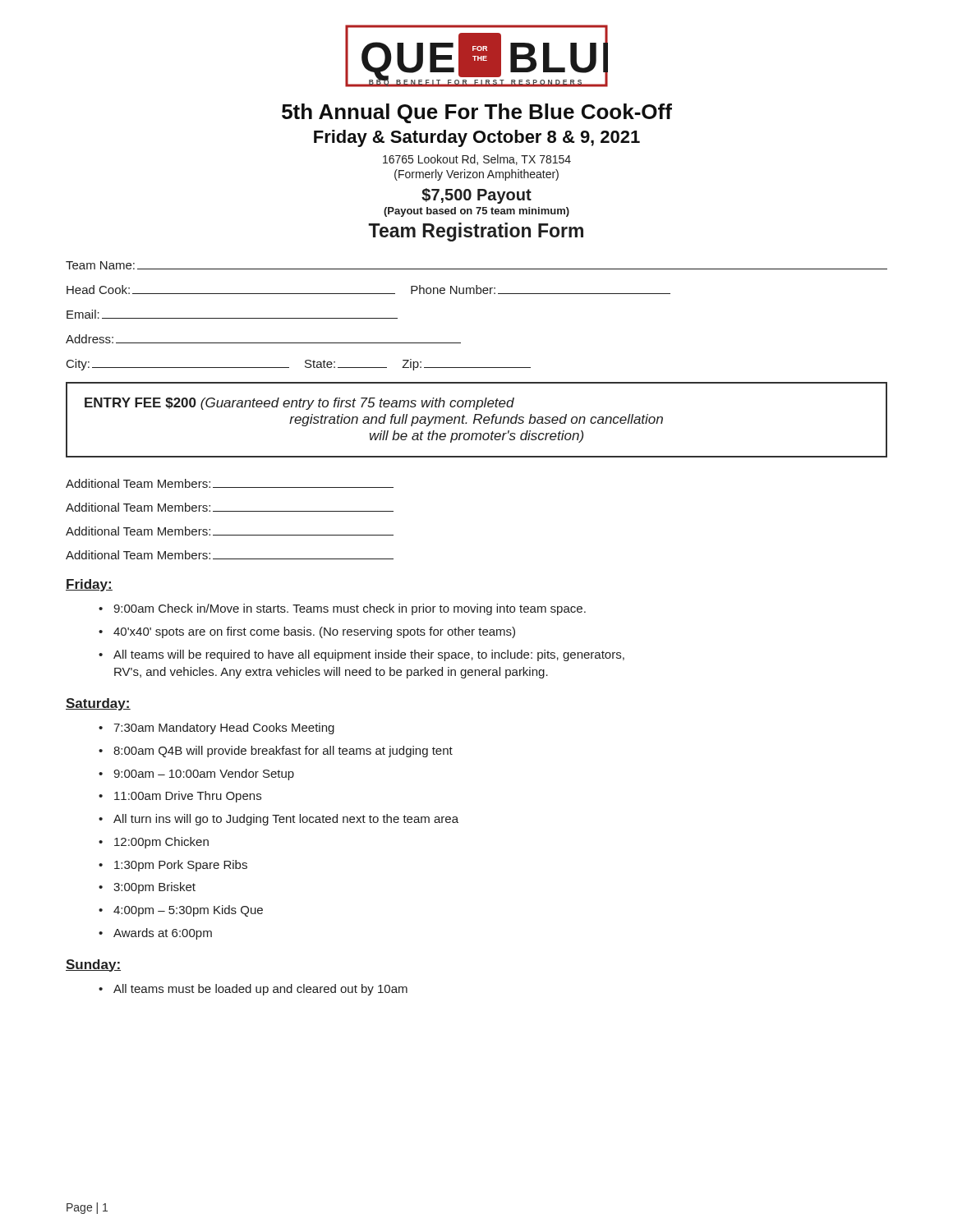Find "3:00pm Brisket" on this page
The width and height of the screenshot is (953, 1232).
(154, 887)
